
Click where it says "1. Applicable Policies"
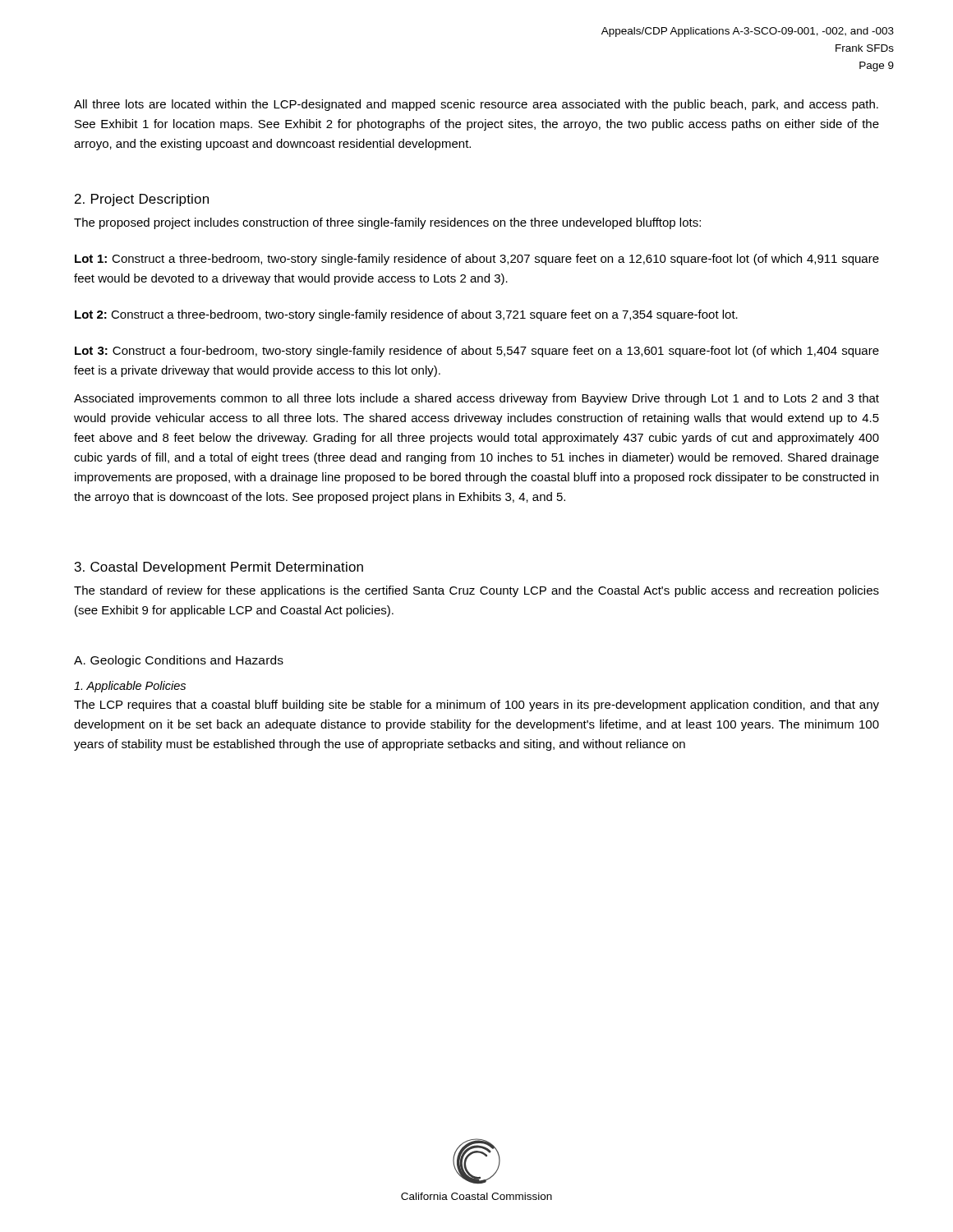[x=130, y=686]
